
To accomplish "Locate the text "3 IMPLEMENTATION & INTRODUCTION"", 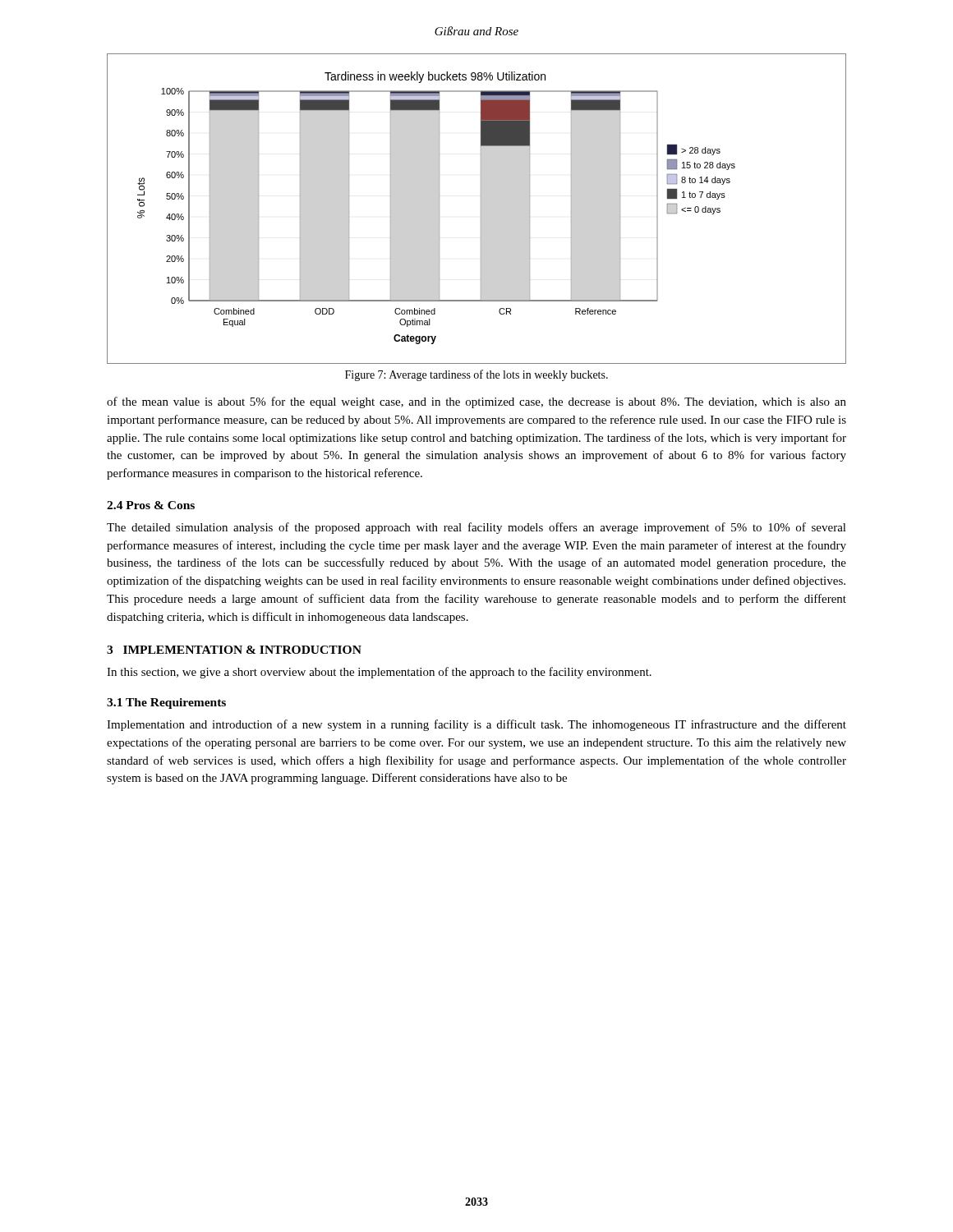I will (234, 649).
